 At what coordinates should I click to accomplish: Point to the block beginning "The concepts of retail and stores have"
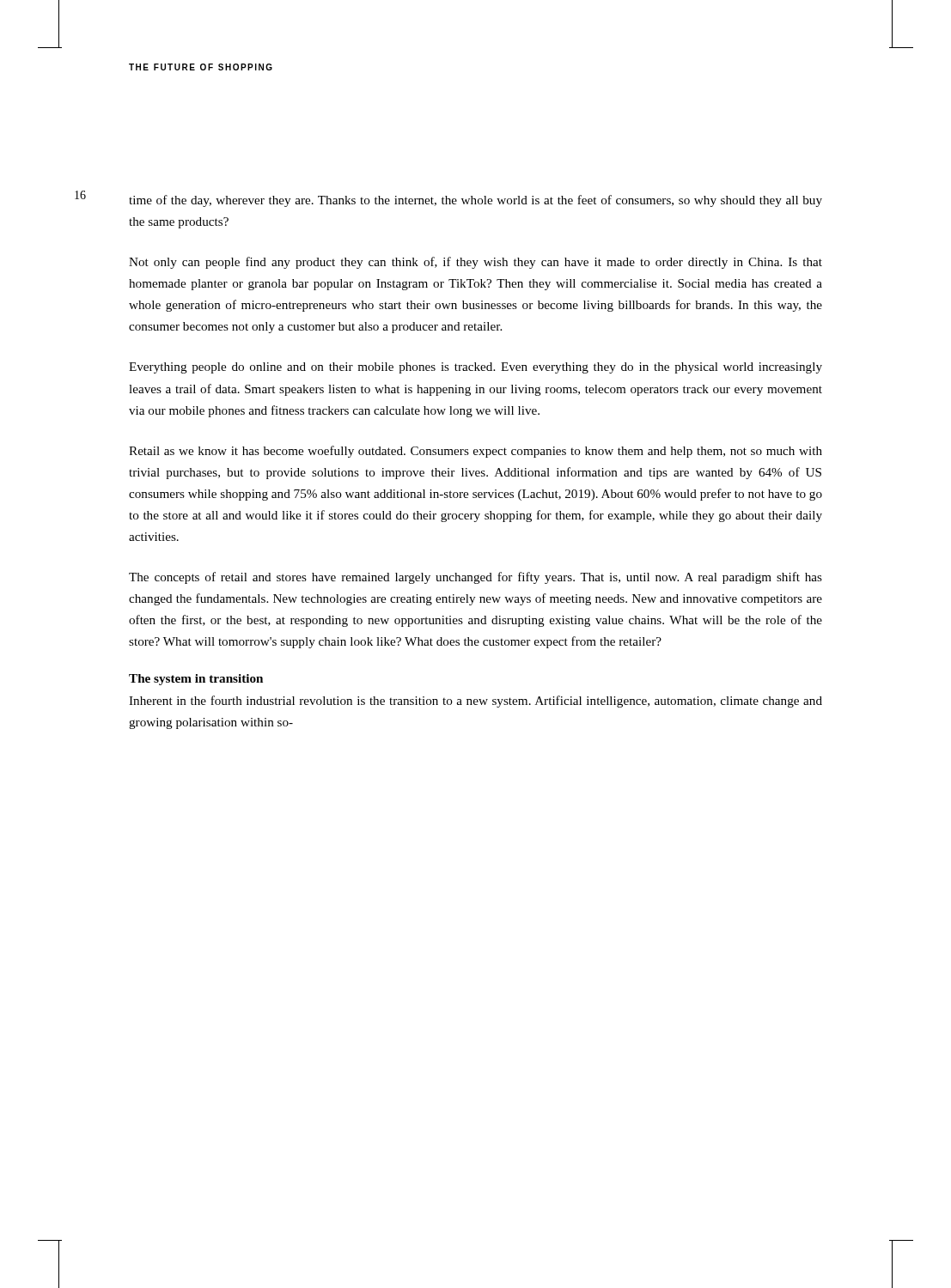pyautogui.click(x=476, y=609)
